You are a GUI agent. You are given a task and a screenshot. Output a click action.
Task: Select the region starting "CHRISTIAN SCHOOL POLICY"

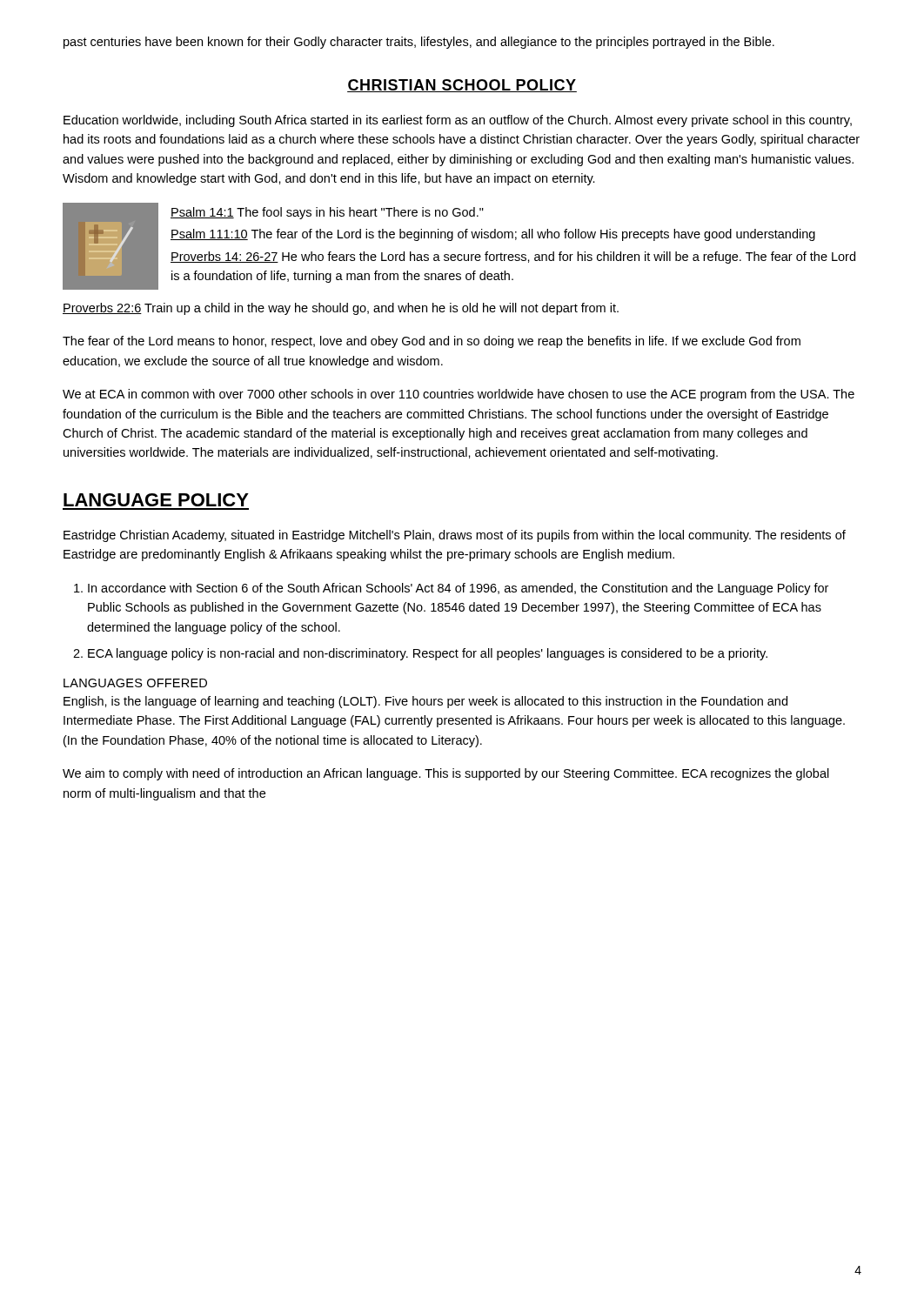tap(462, 85)
